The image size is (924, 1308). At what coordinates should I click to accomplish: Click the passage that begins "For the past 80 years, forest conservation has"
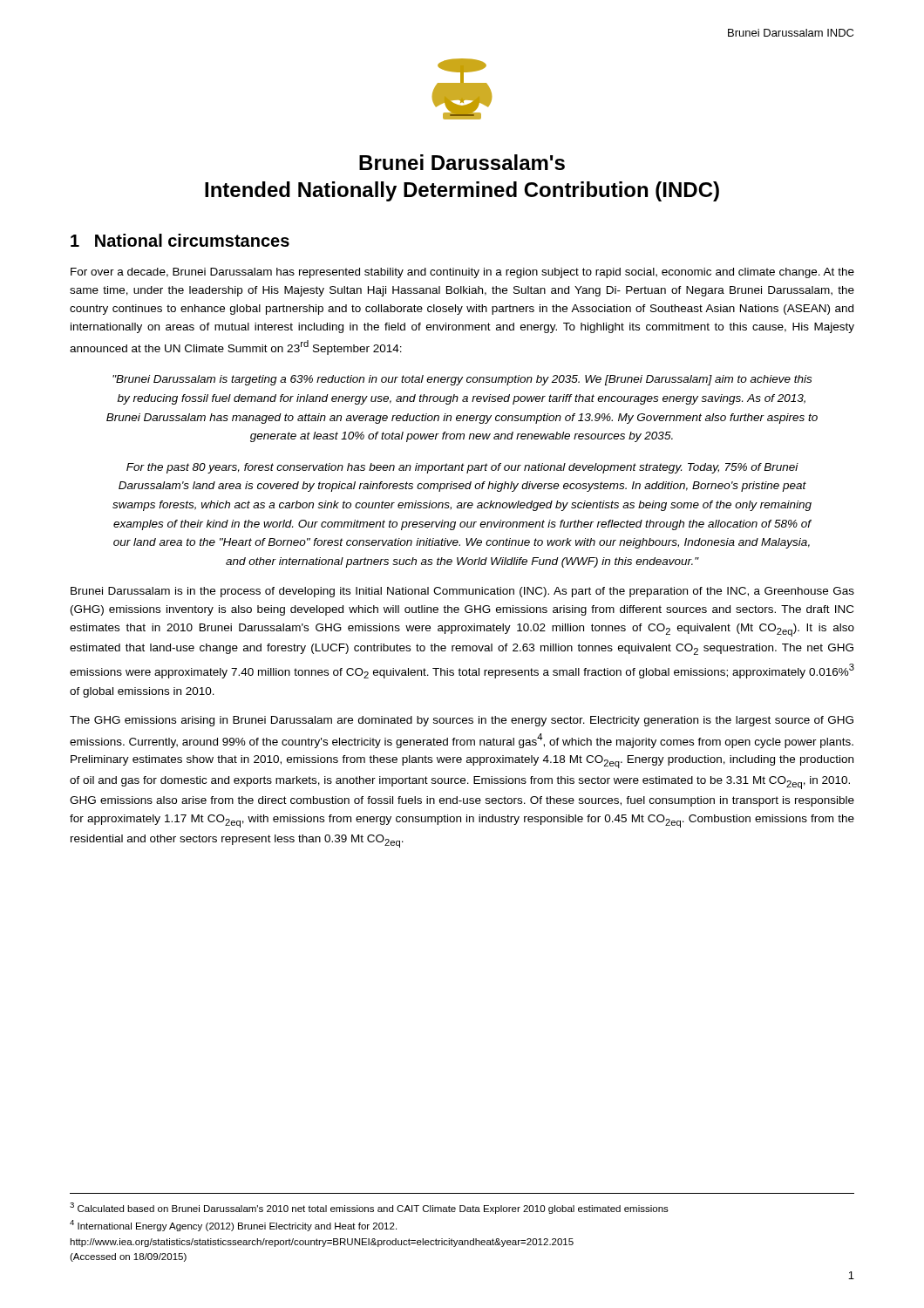pyautogui.click(x=462, y=514)
